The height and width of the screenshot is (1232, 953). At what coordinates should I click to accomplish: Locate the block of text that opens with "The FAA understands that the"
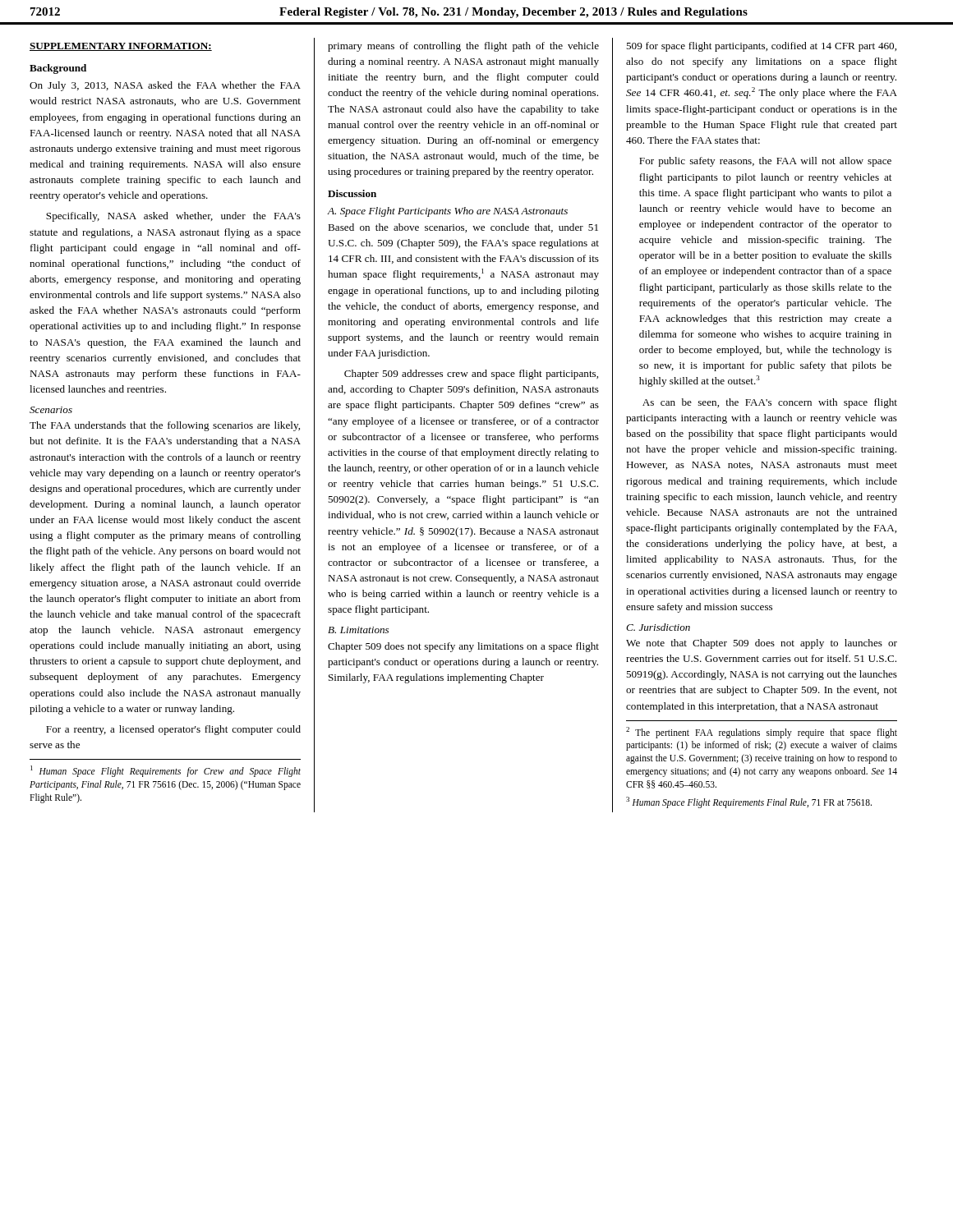tap(165, 585)
